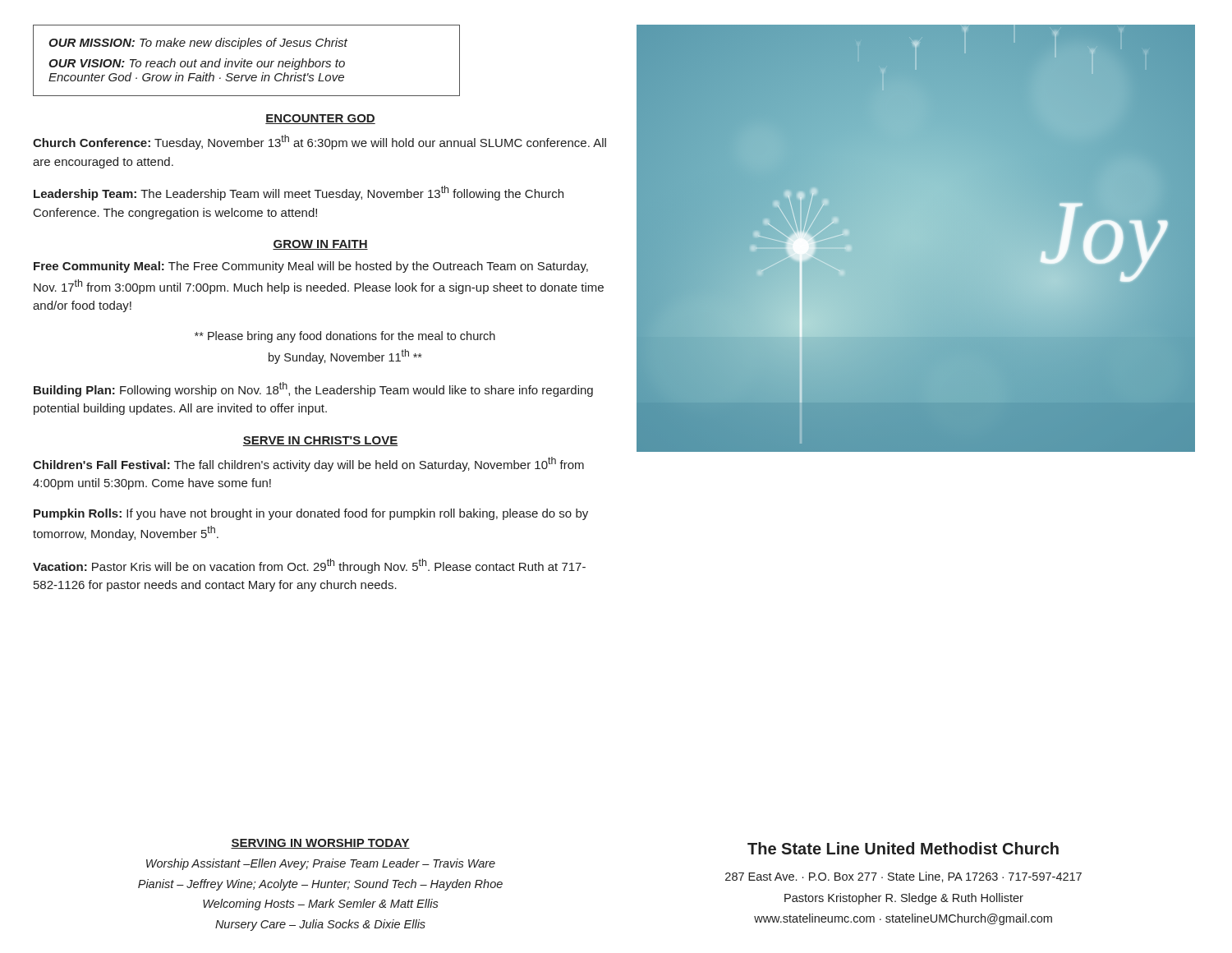Find the block on this page that starts "Pumpkin Rolls: If"

click(x=311, y=523)
